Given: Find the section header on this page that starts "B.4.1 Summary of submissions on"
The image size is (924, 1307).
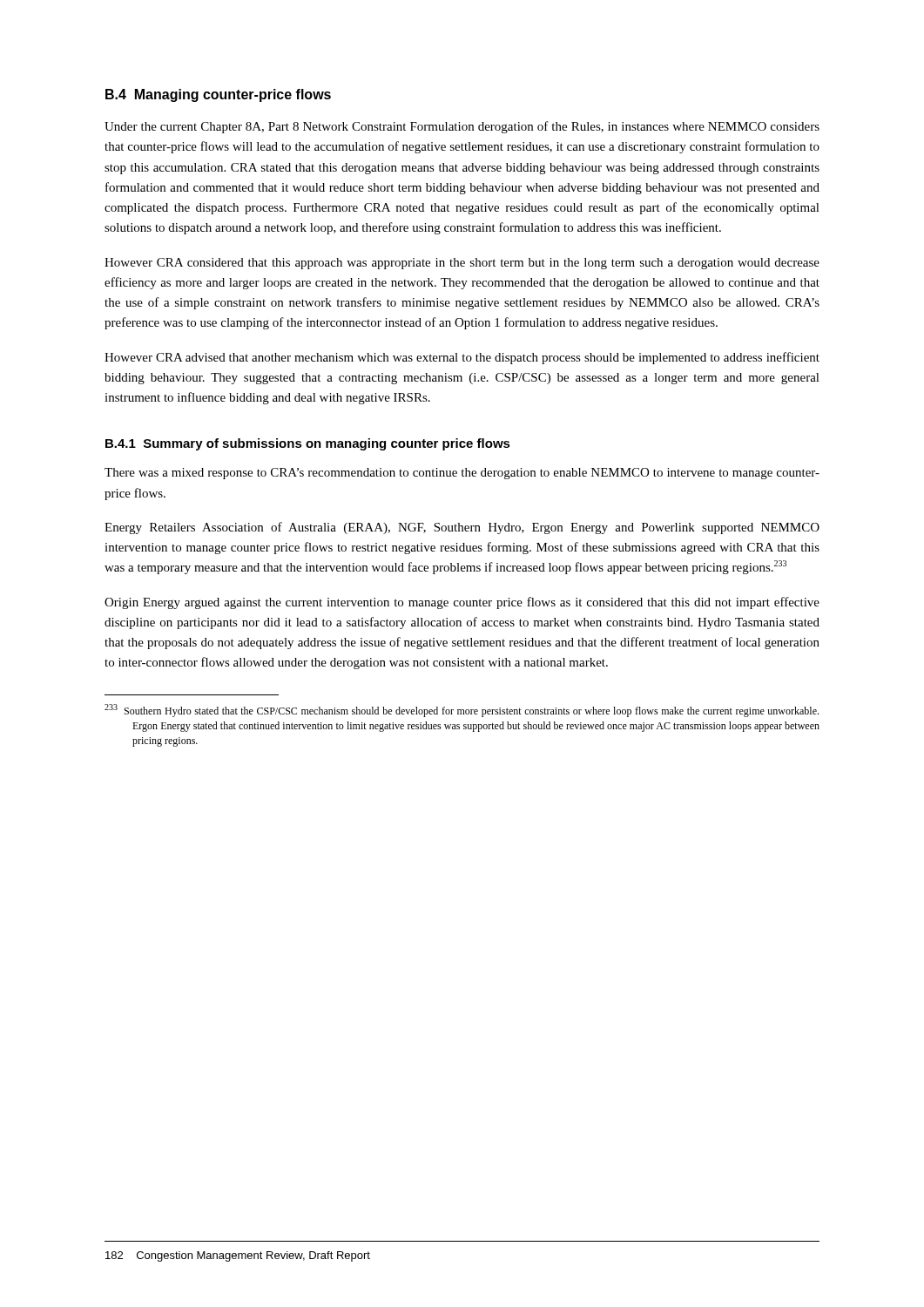Looking at the screenshot, I should (307, 443).
